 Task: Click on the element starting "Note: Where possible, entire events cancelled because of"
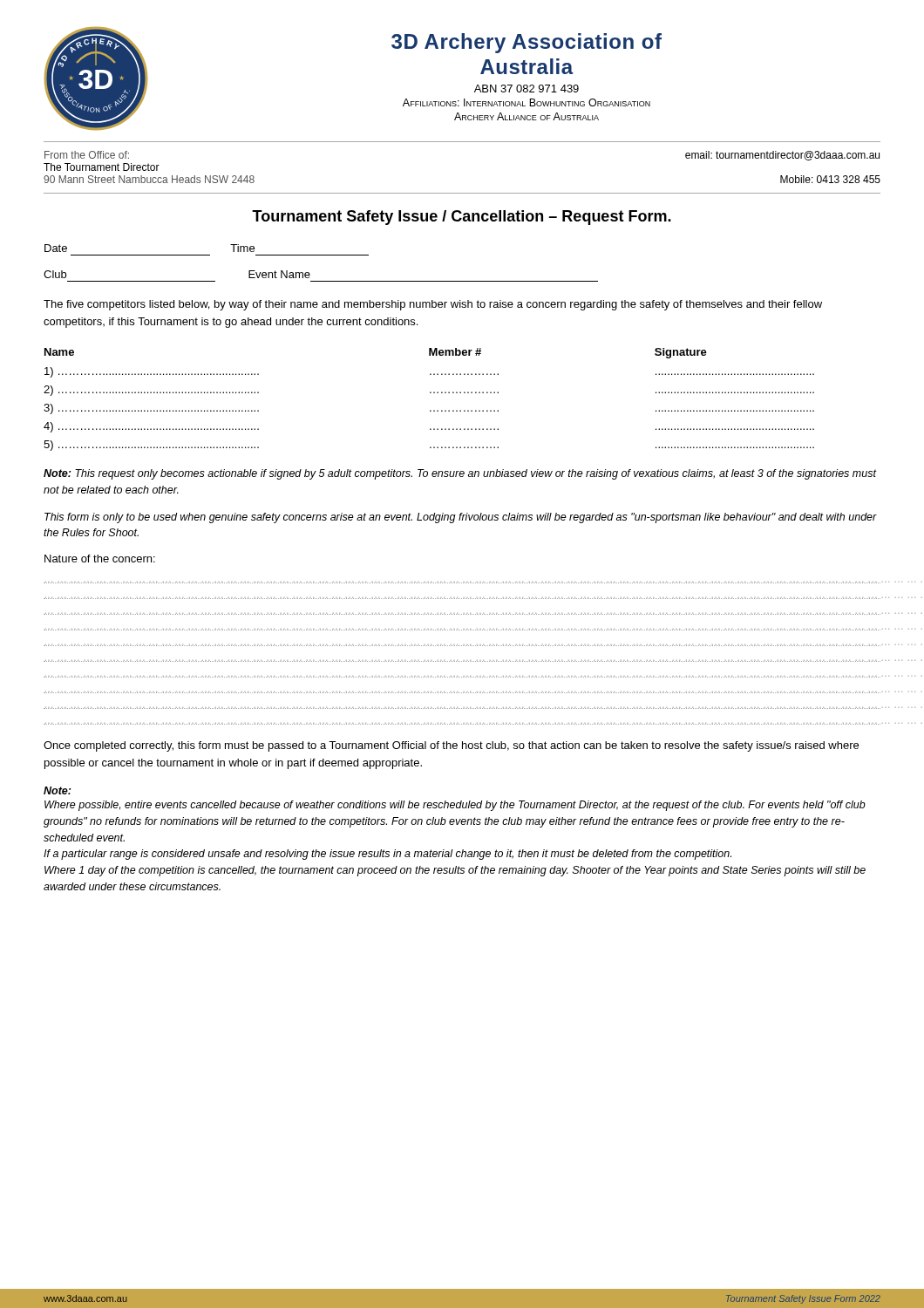[x=462, y=840]
